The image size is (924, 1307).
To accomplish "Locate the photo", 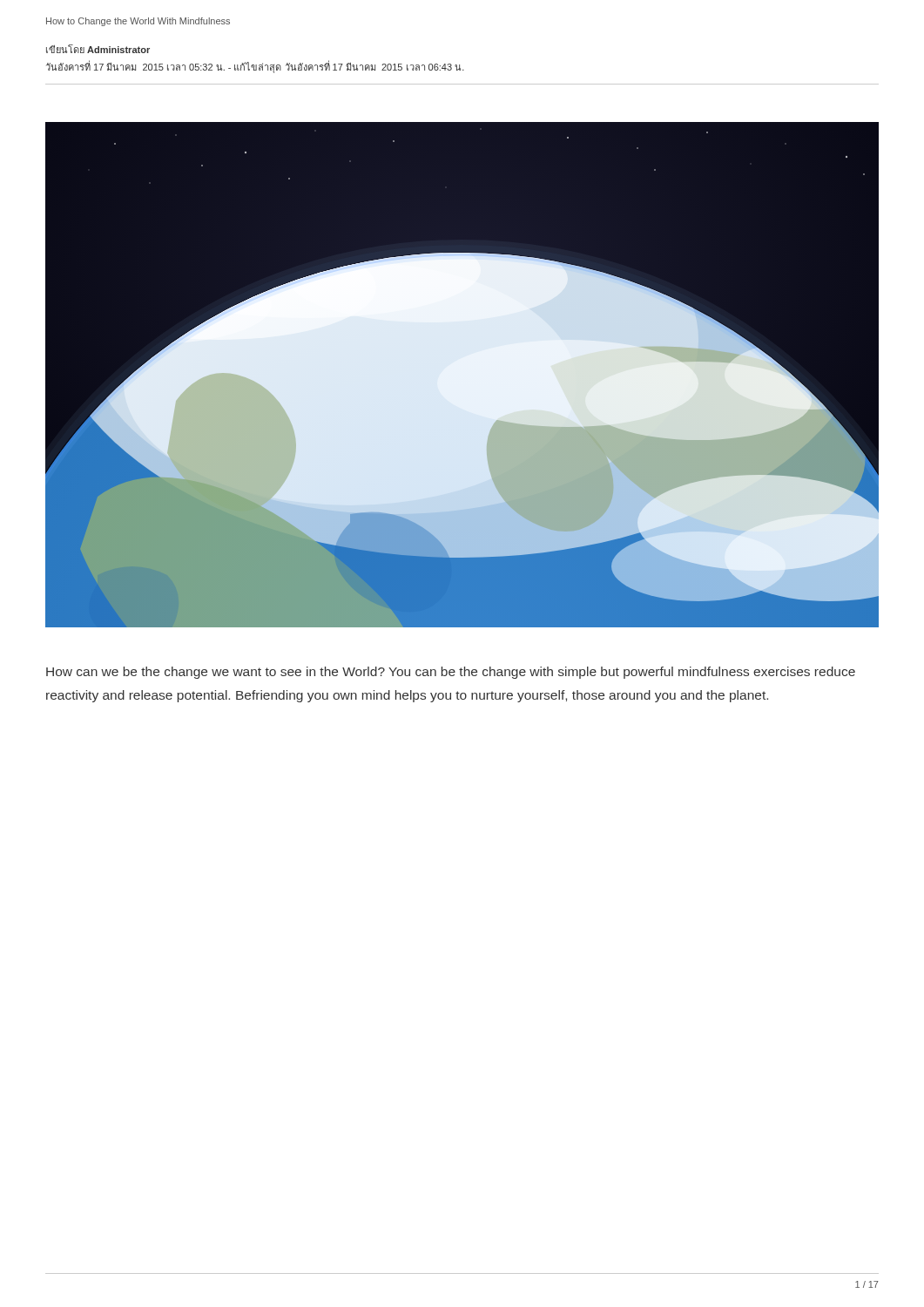I will click(x=462, y=375).
